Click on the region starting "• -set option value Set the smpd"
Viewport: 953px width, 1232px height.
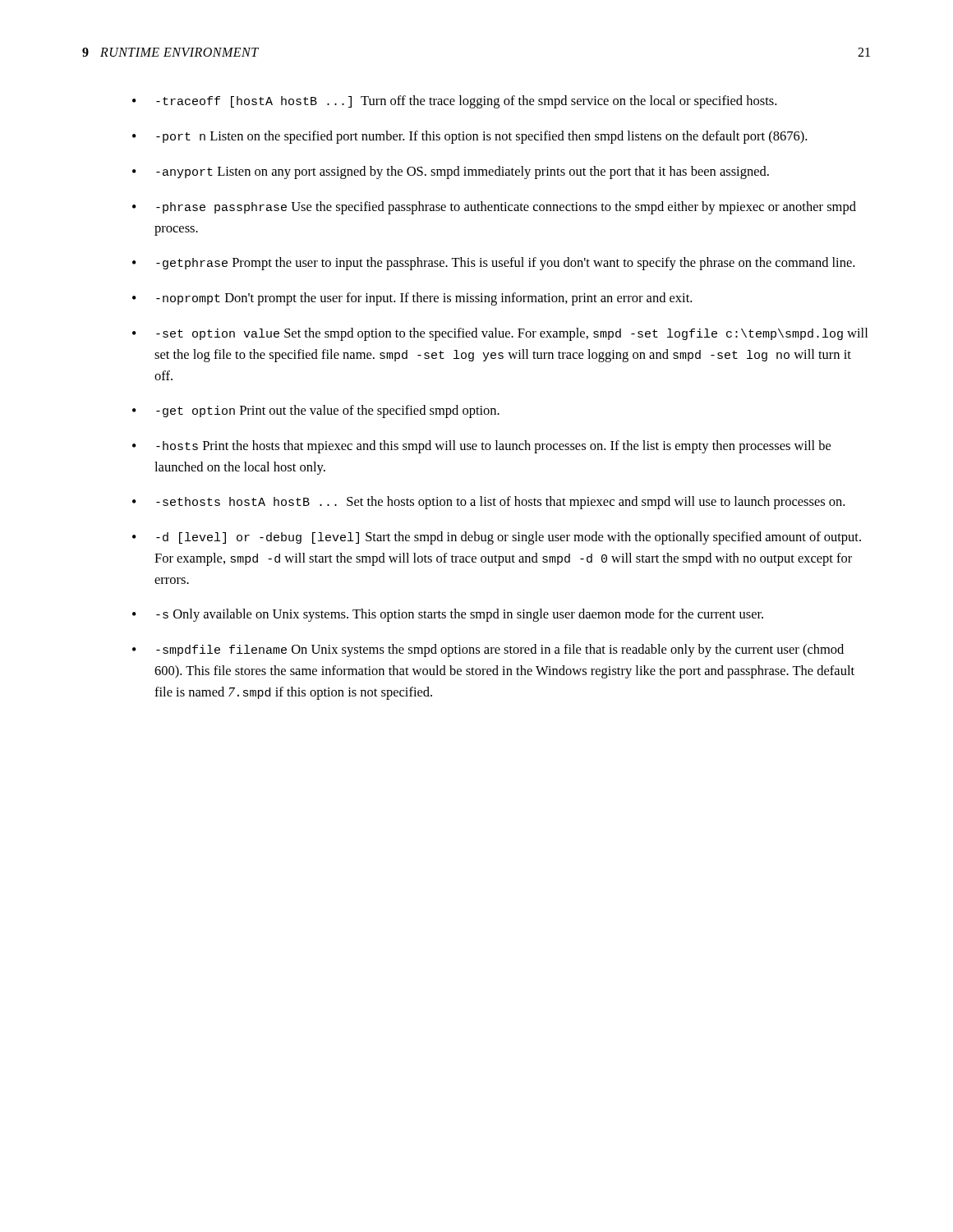501,355
